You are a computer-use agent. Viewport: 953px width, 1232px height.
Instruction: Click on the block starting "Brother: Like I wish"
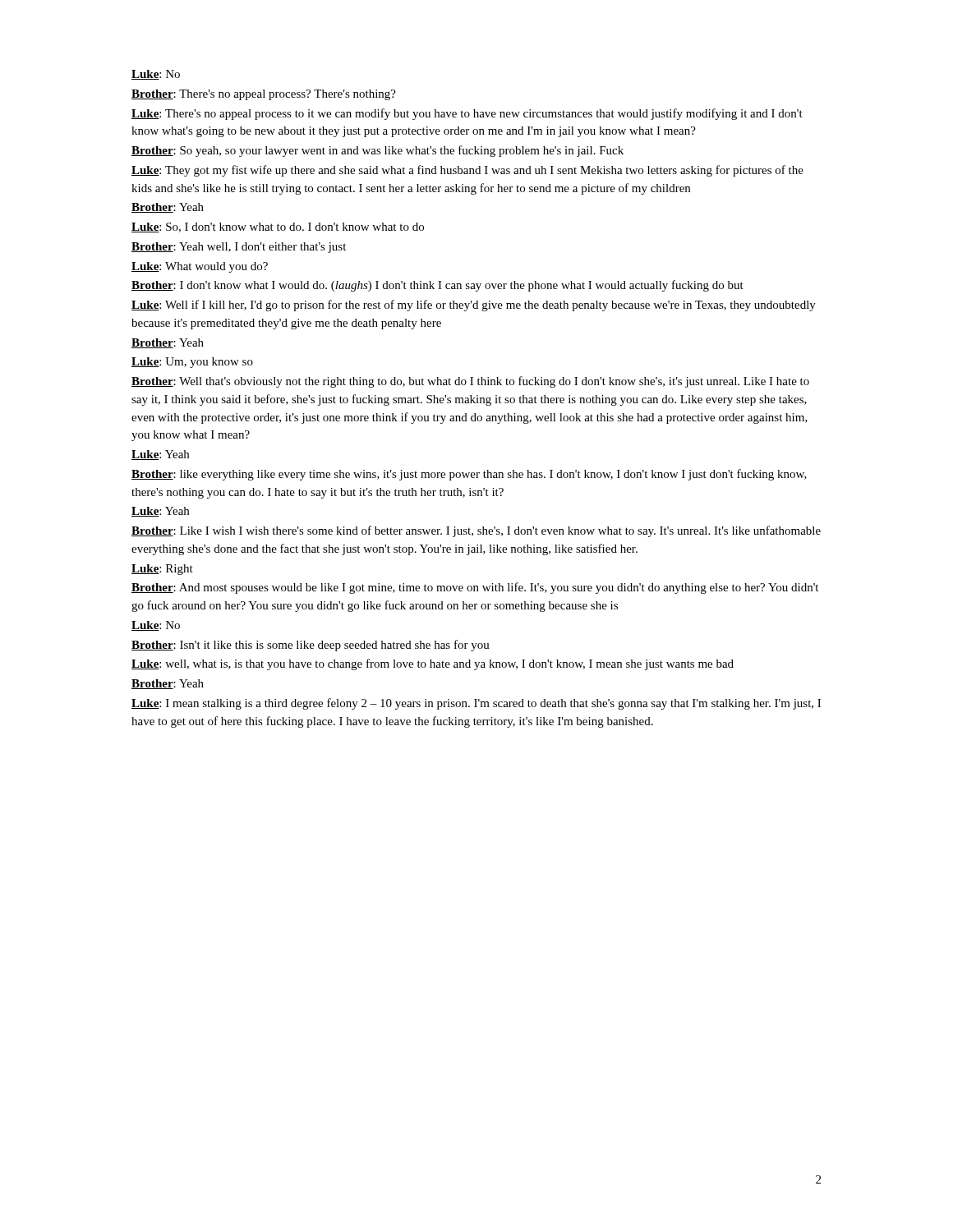pyautogui.click(x=476, y=539)
